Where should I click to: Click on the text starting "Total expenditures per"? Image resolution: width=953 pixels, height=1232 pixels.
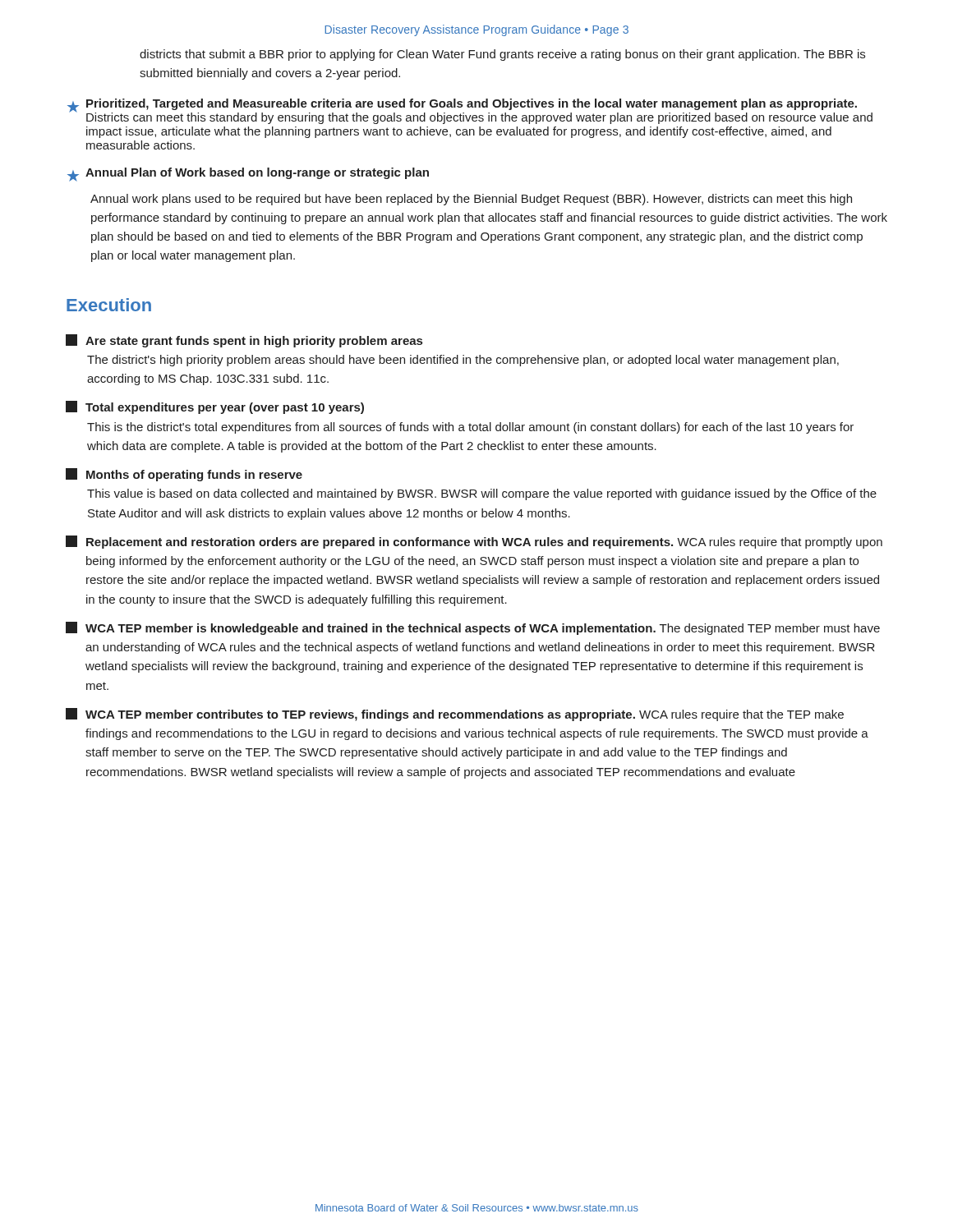point(215,407)
